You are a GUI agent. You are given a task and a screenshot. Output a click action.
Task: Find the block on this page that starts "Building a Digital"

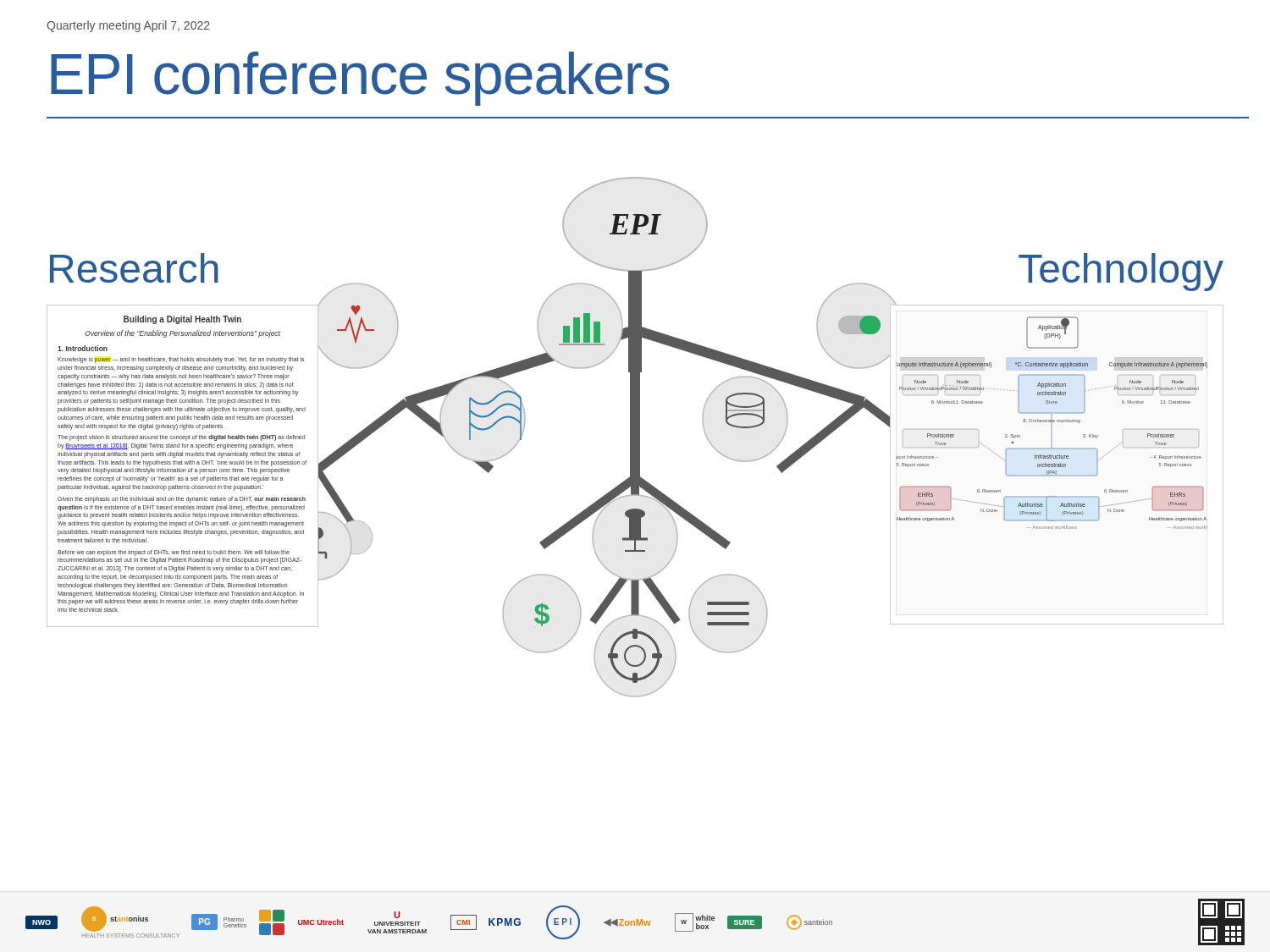182,464
